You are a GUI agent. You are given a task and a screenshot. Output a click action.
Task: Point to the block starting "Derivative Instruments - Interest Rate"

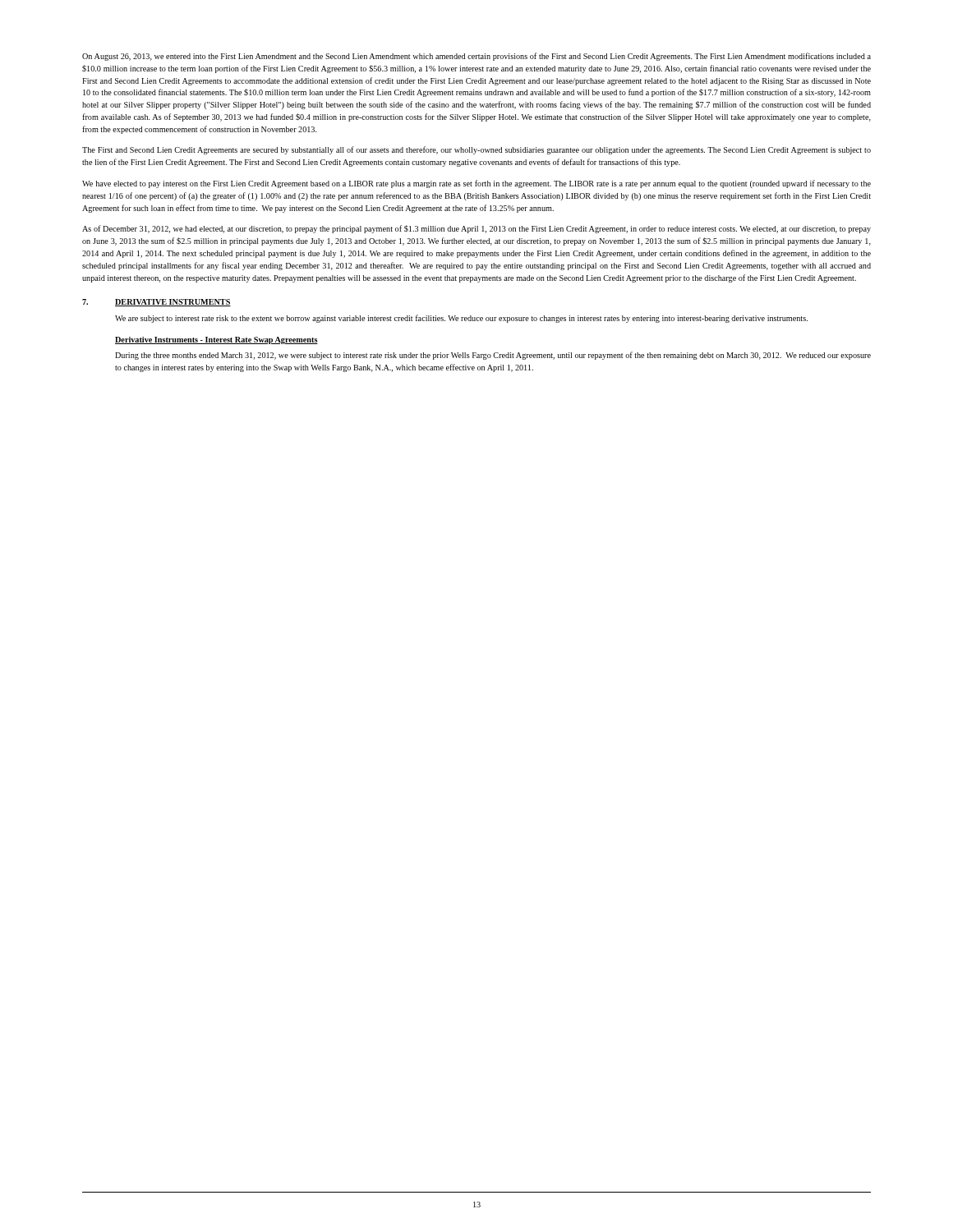pos(216,340)
